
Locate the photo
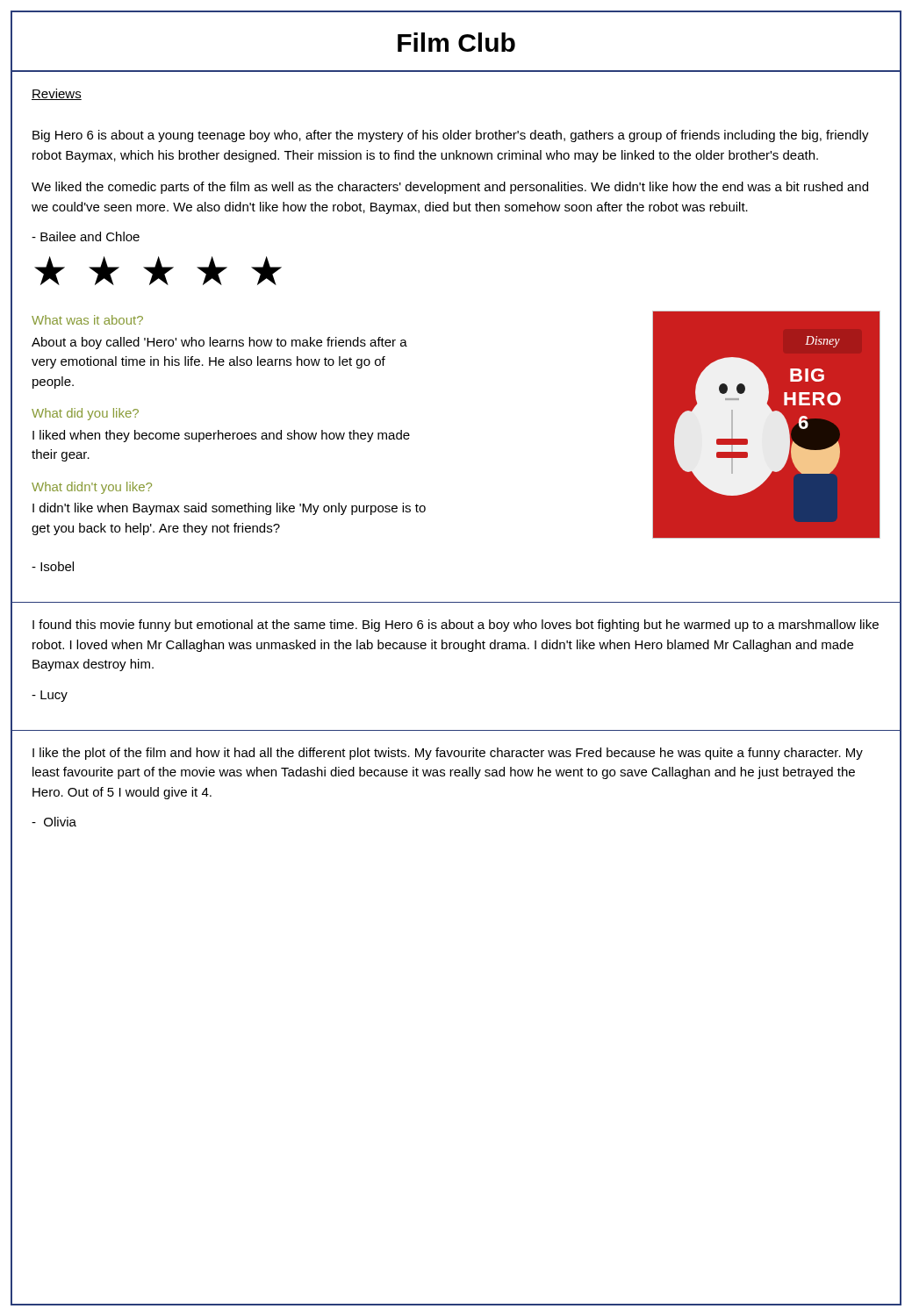coord(766,425)
